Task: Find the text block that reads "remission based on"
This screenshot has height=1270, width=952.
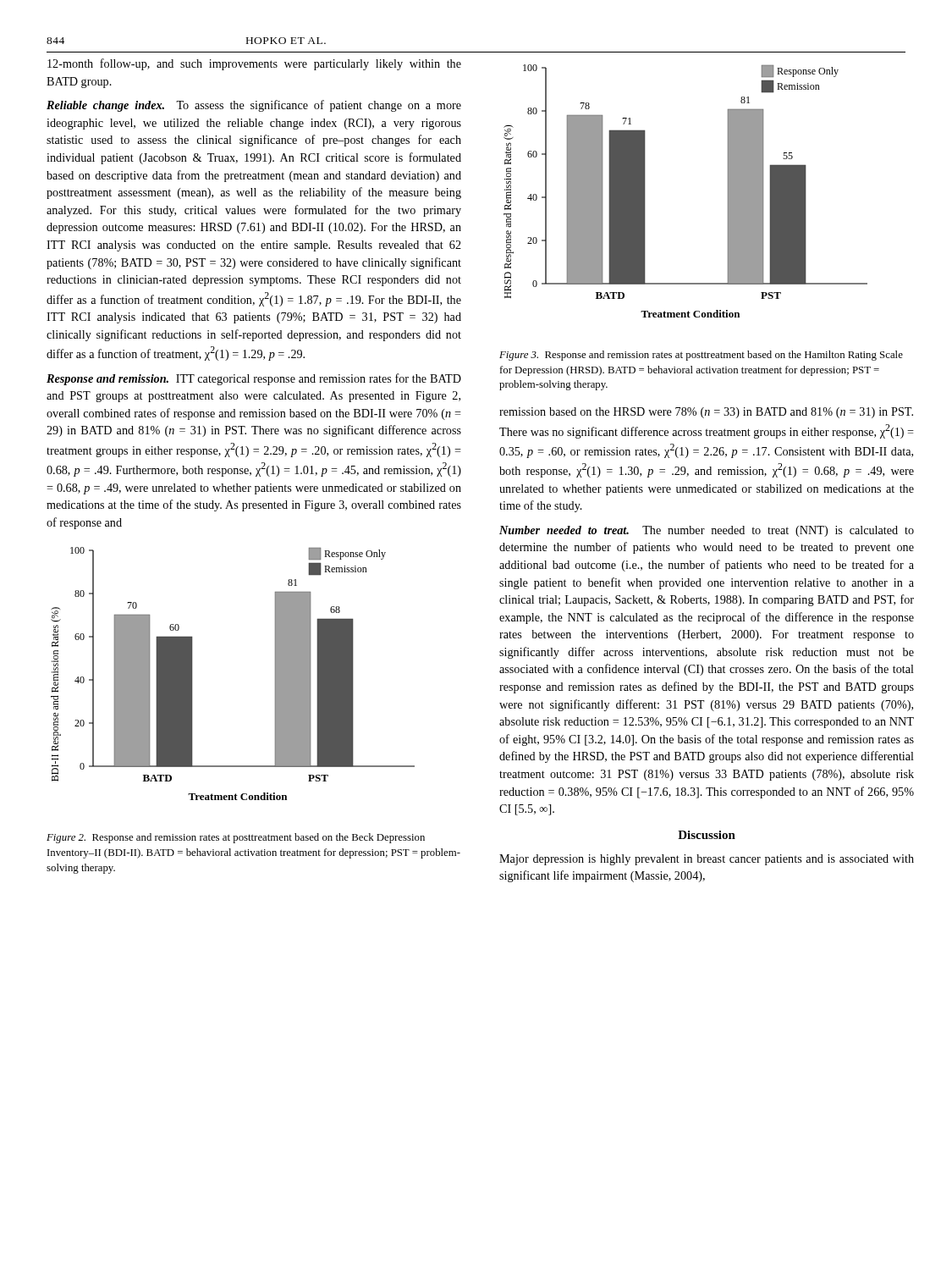Action: tap(707, 459)
